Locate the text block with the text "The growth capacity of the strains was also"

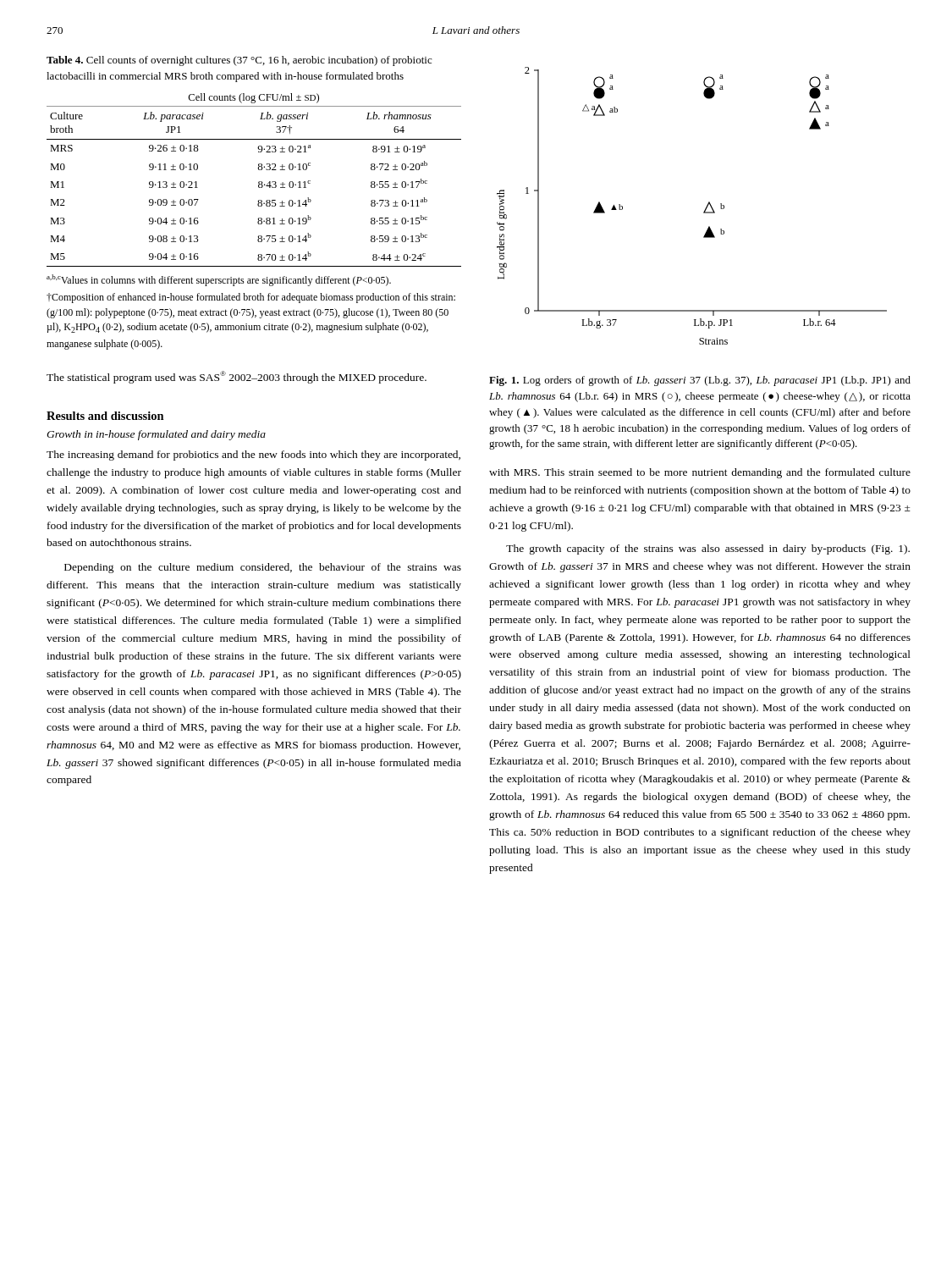[x=700, y=708]
